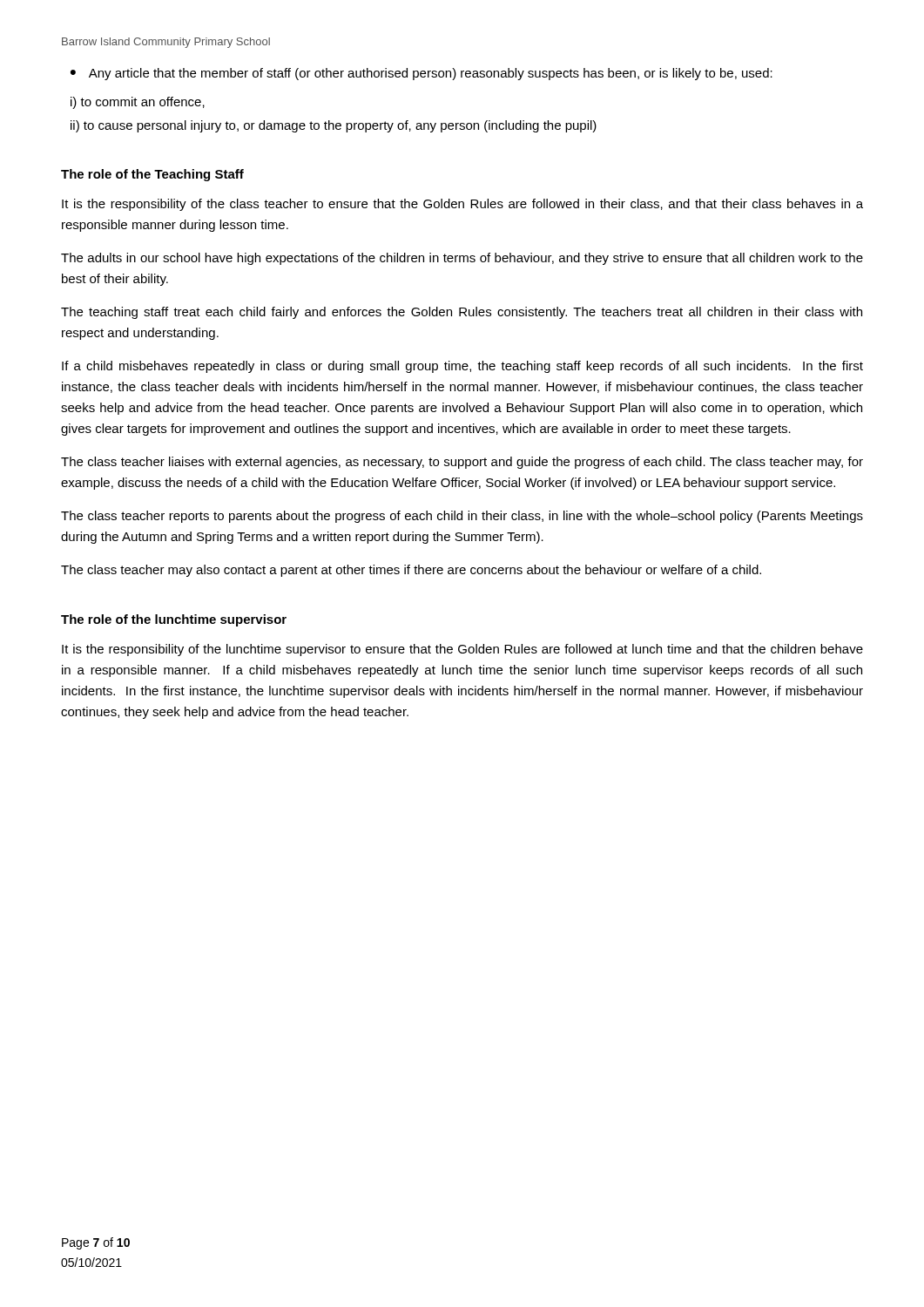Select the region starting "If a child misbehaves repeatedly in class"
924x1307 pixels.
[462, 397]
